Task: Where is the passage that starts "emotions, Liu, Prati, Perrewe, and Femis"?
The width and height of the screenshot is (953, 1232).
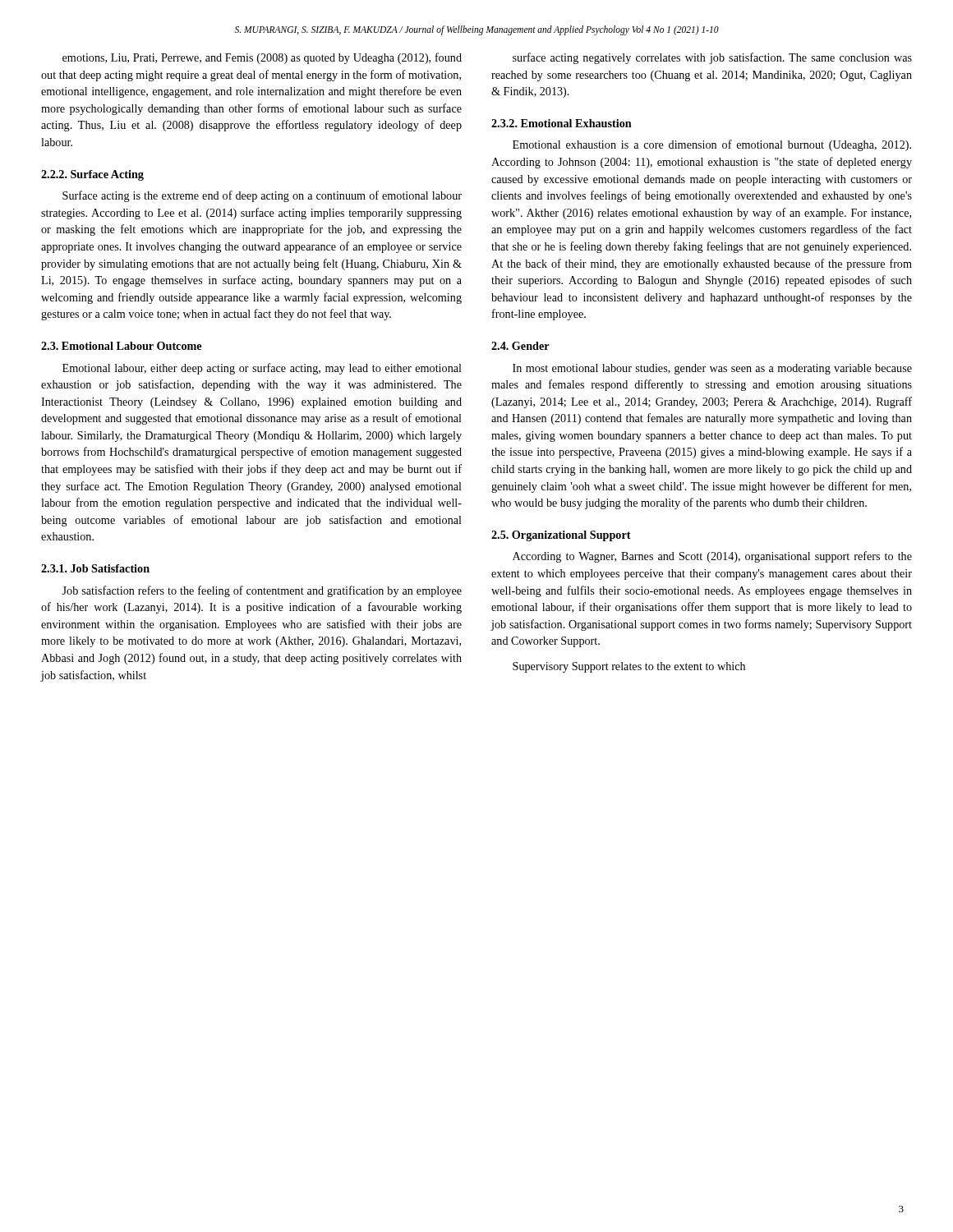Action: pos(251,100)
